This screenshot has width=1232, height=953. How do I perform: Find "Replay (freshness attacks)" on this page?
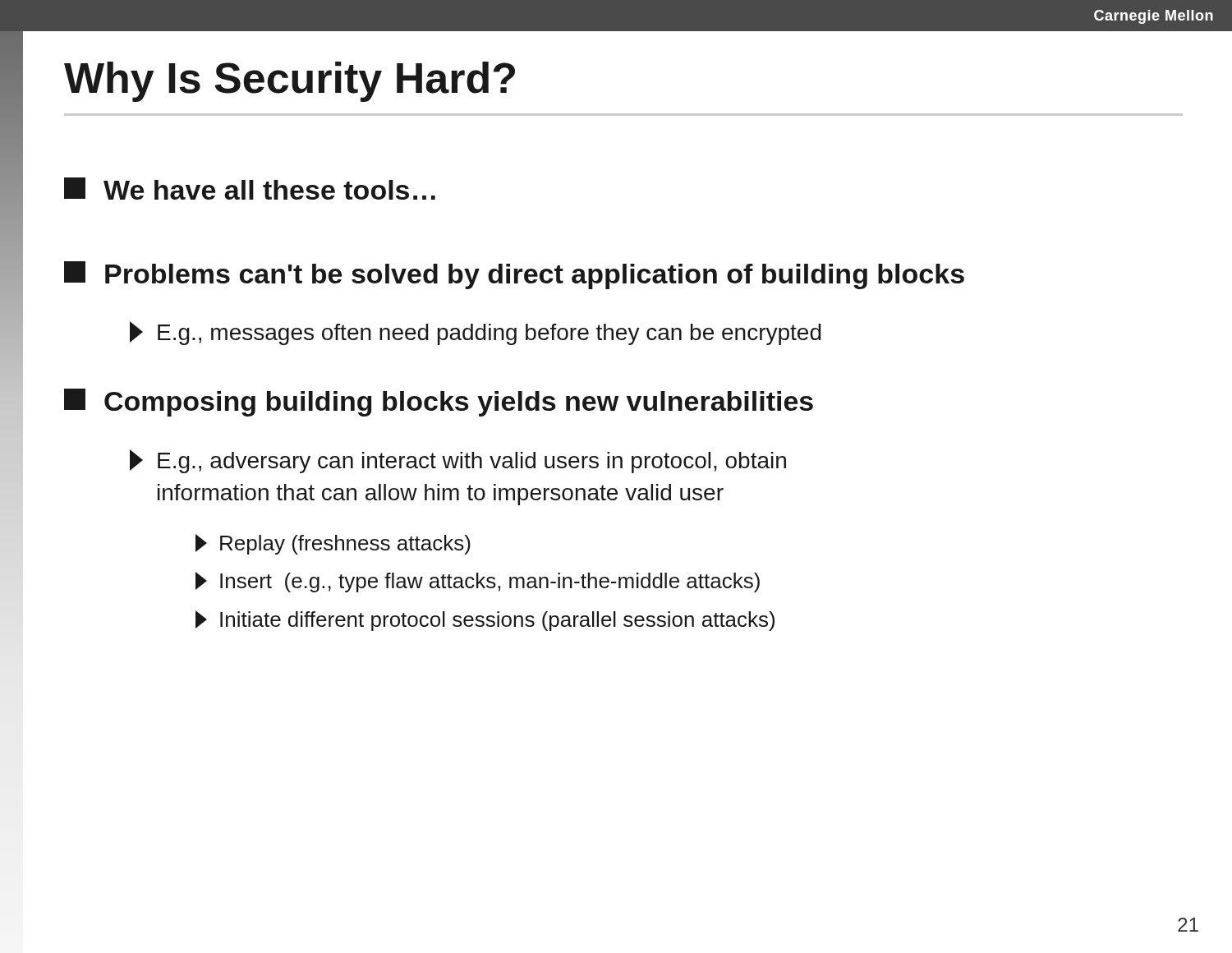point(333,543)
